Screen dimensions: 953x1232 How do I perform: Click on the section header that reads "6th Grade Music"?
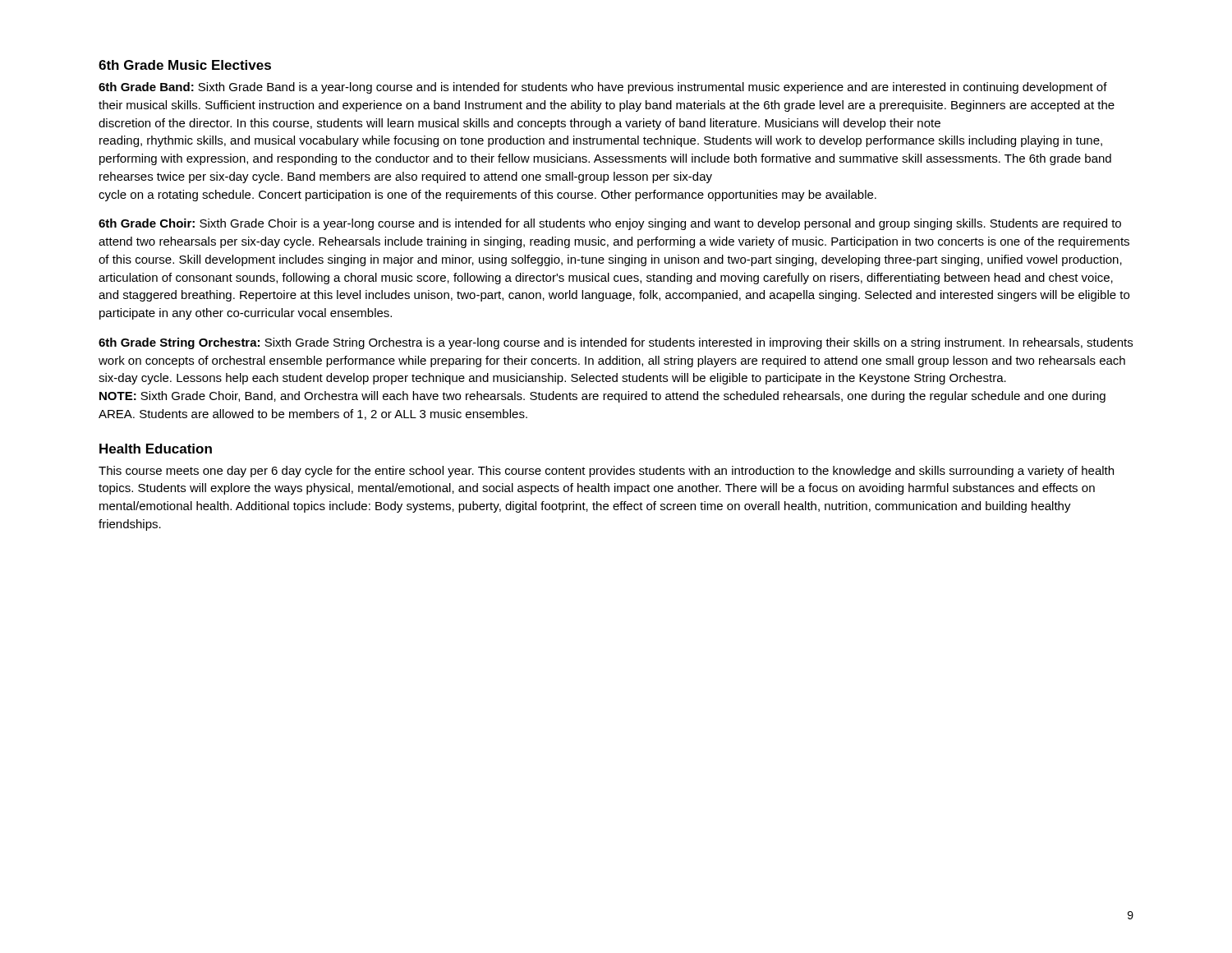pyautogui.click(x=185, y=65)
